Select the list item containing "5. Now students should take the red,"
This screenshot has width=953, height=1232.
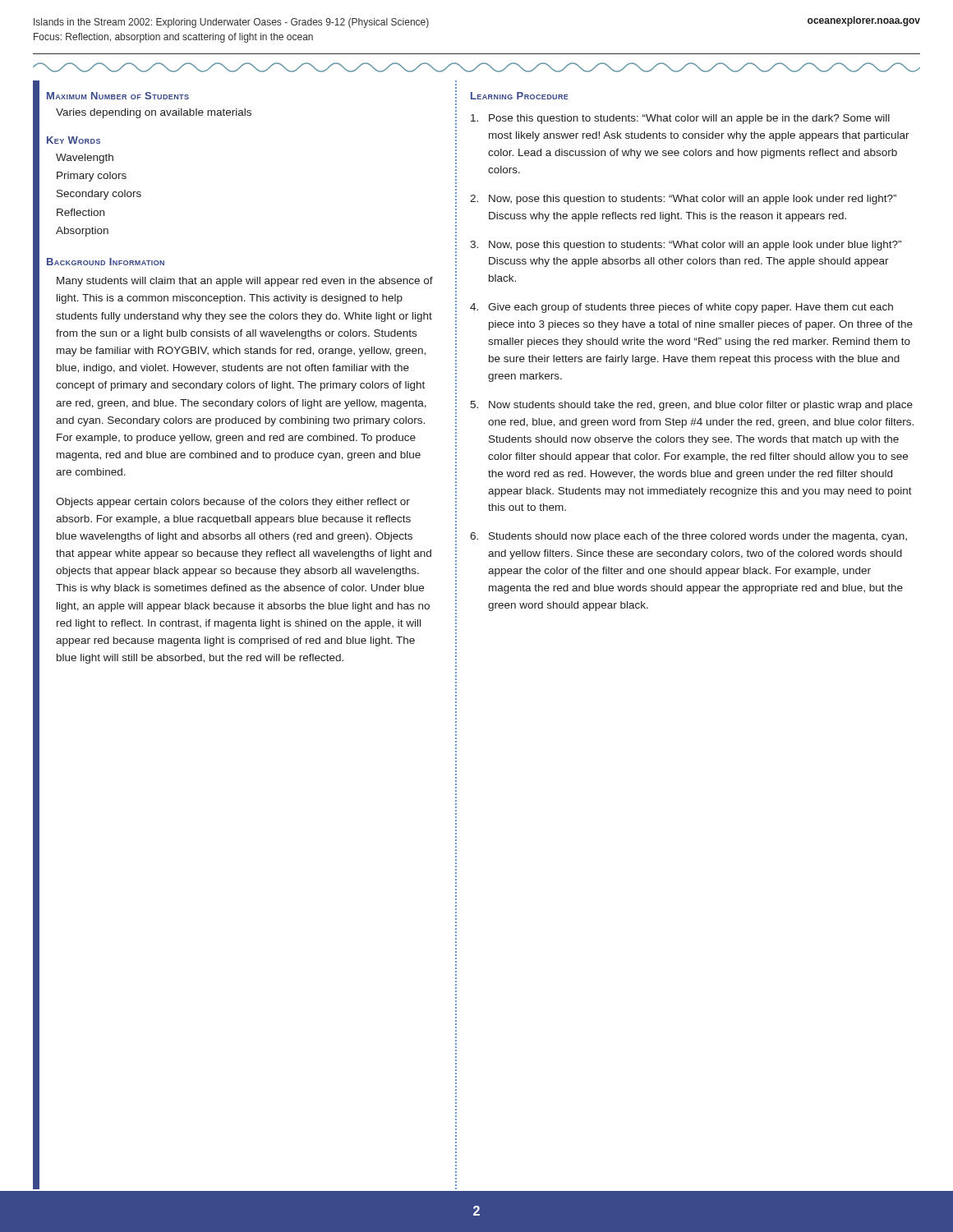(x=693, y=457)
